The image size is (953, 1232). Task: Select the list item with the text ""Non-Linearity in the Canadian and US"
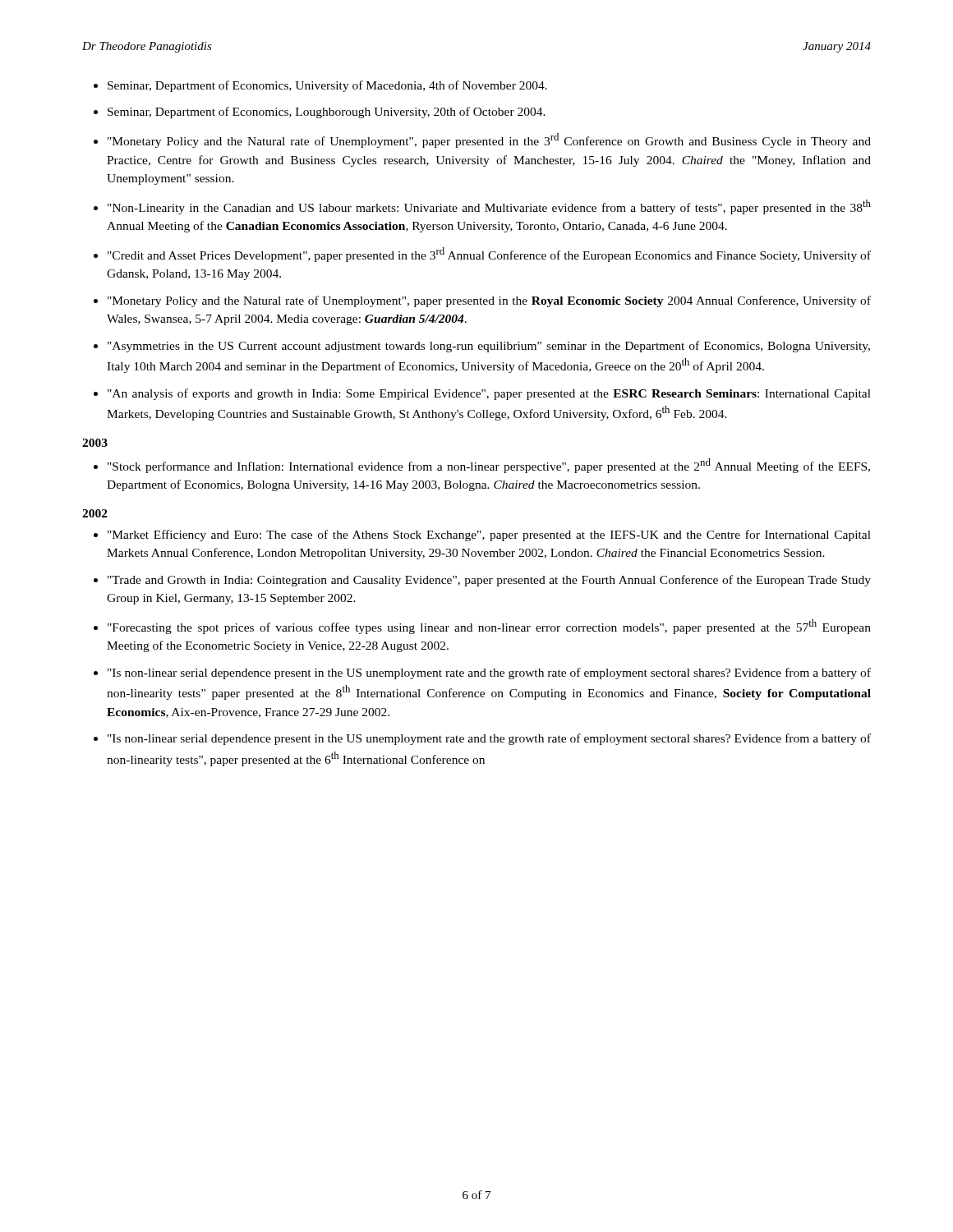[489, 215]
